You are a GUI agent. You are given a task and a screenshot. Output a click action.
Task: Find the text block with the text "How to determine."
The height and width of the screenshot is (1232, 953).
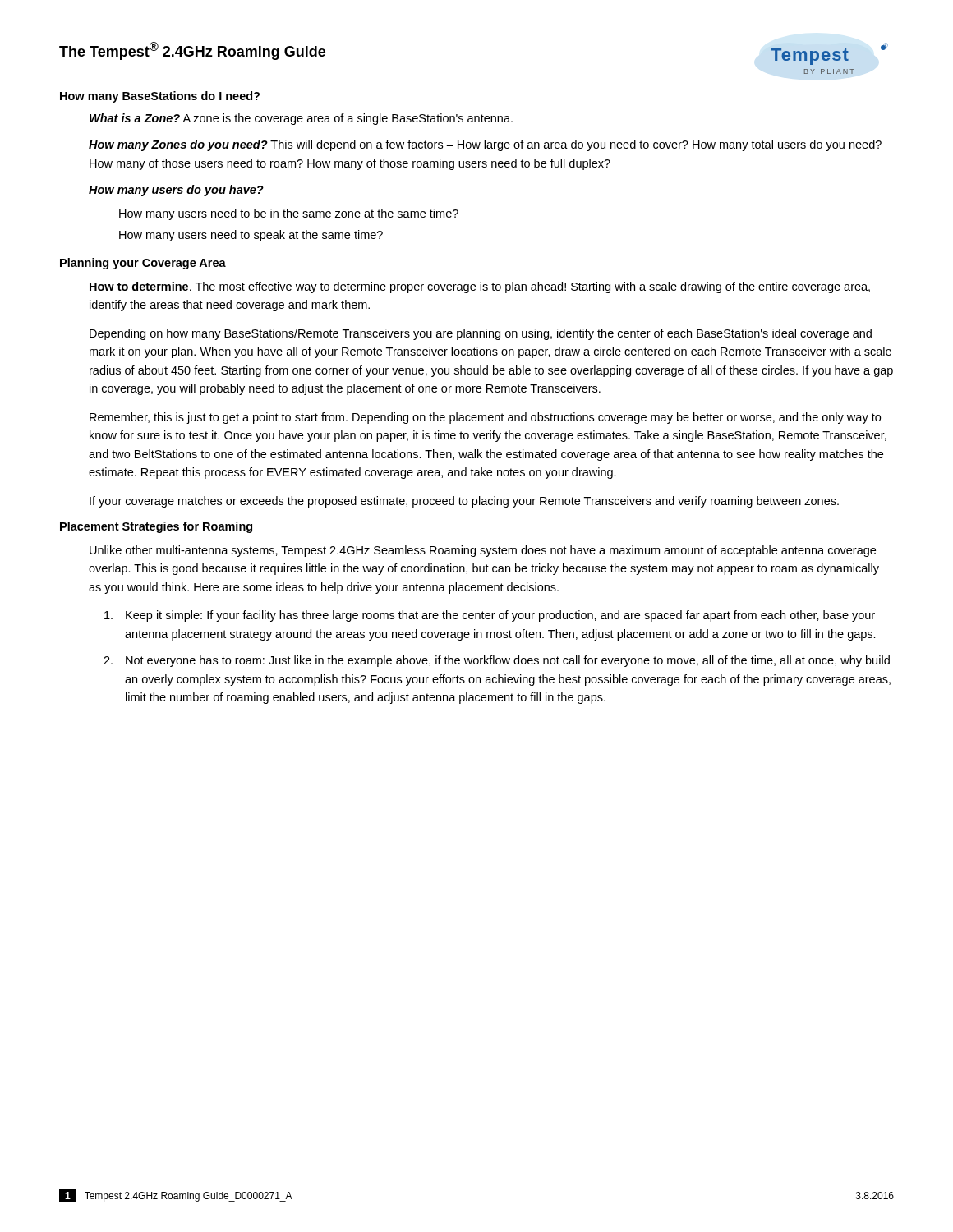coord(480,296)
